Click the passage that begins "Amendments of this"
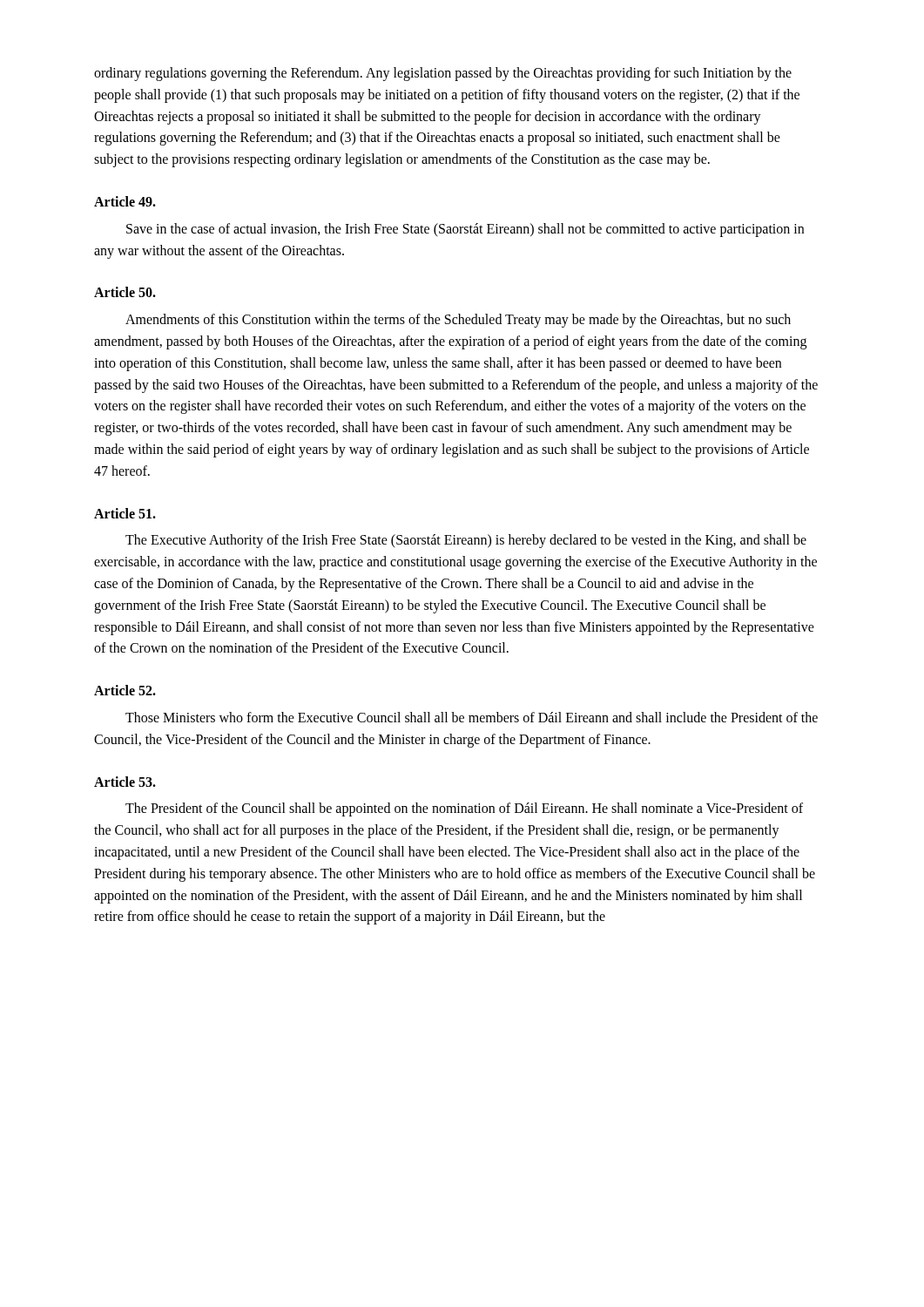 point(457,396)
